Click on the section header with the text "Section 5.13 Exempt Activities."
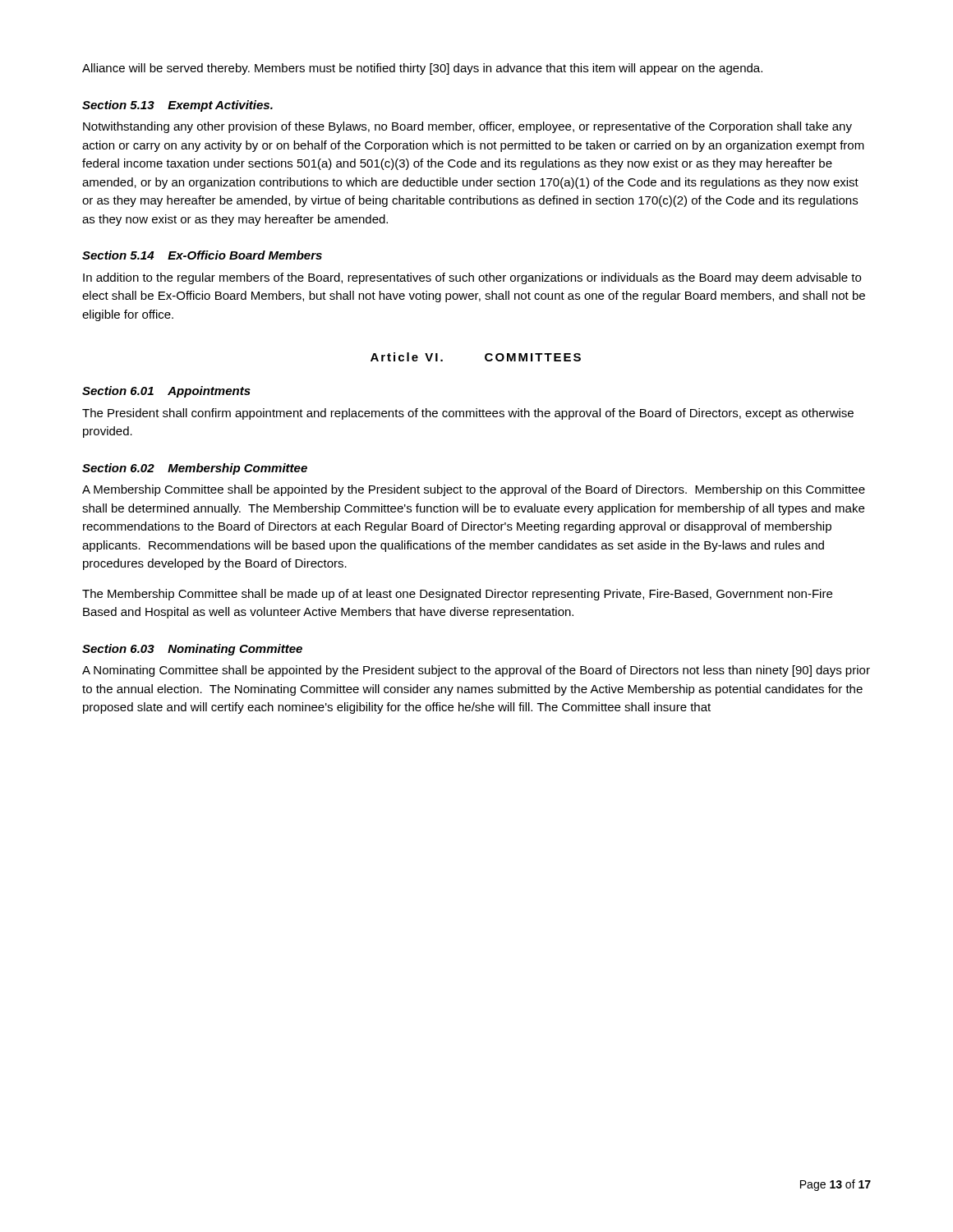 (178, 104)
